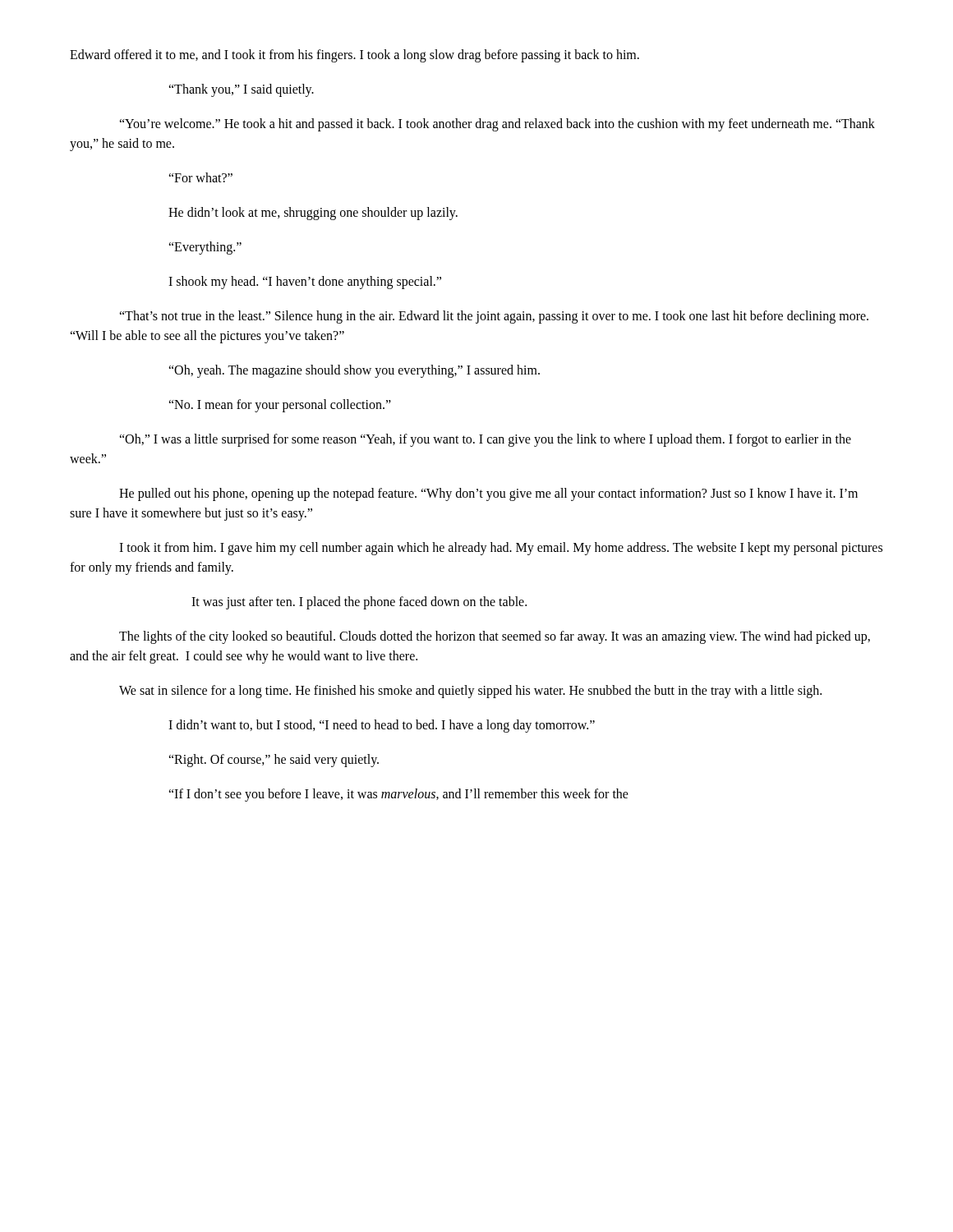Point to the element starting "It was just after ten. I placed the"
Screen dimensions: 1232x953
pos(360,602)
